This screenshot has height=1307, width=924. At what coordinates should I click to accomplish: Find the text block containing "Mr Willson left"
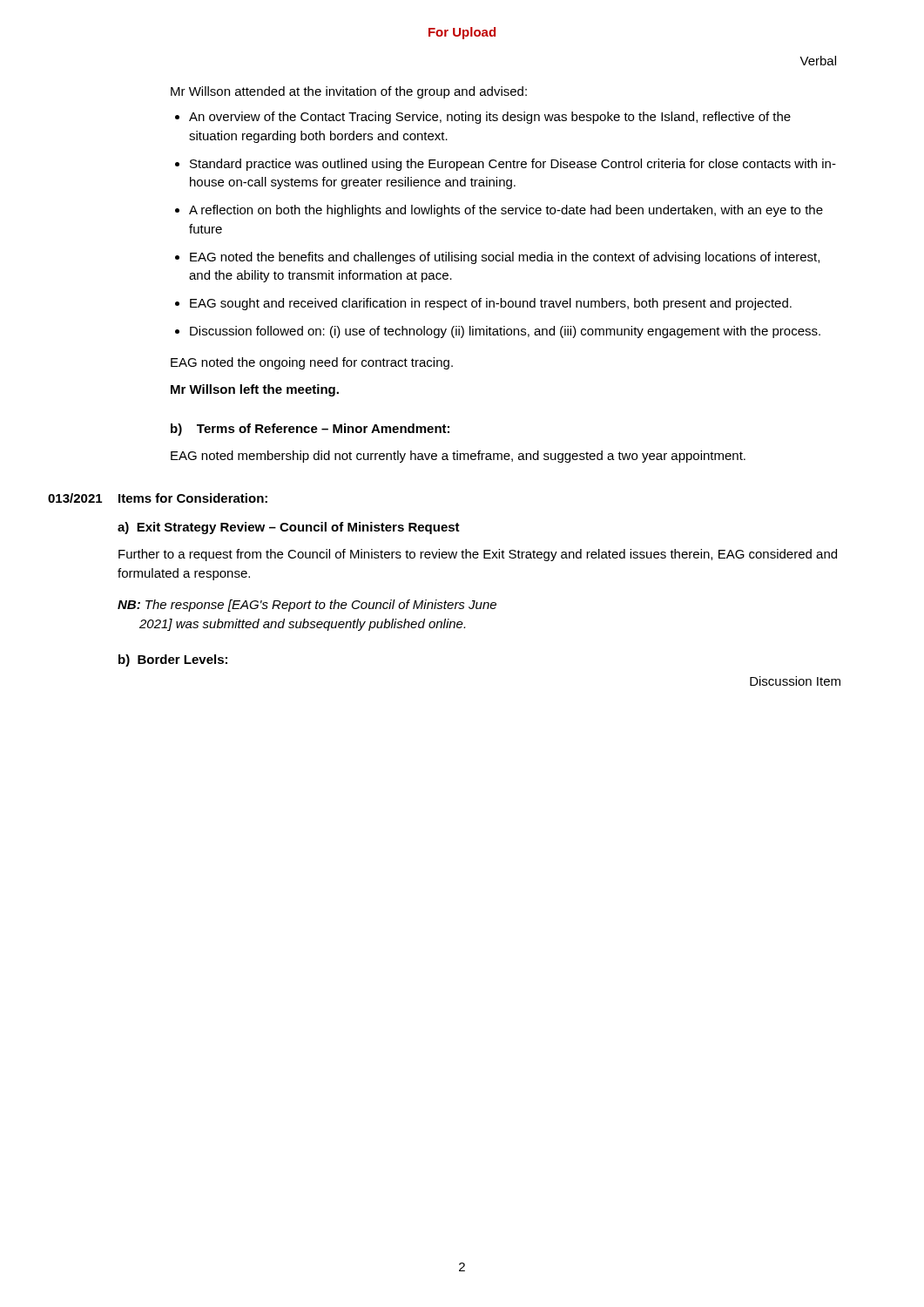click(255, 389)
